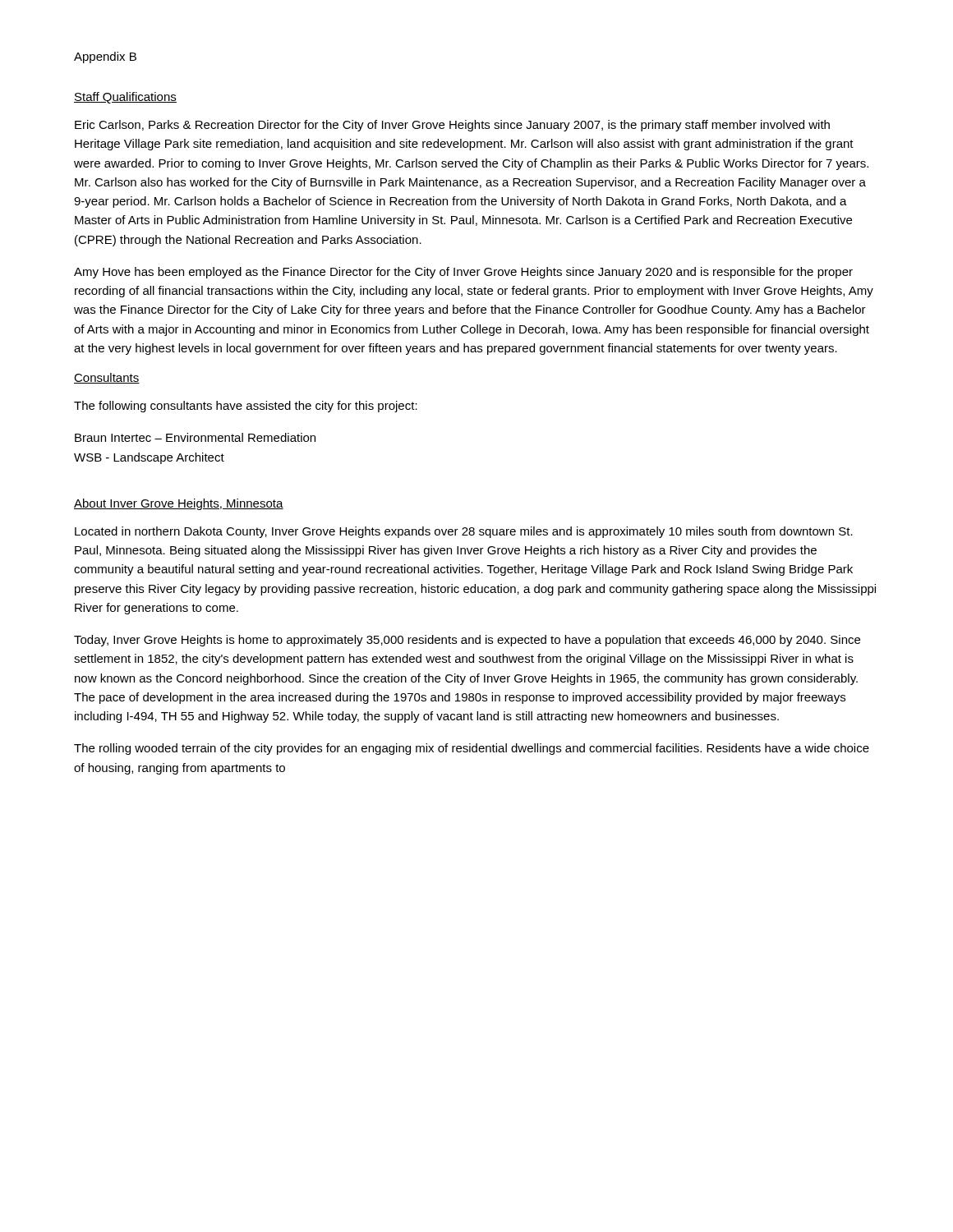Click where it says "Staff Qualifications"
The height and width of the screenshot is (1232, 953).
(125, 97)
